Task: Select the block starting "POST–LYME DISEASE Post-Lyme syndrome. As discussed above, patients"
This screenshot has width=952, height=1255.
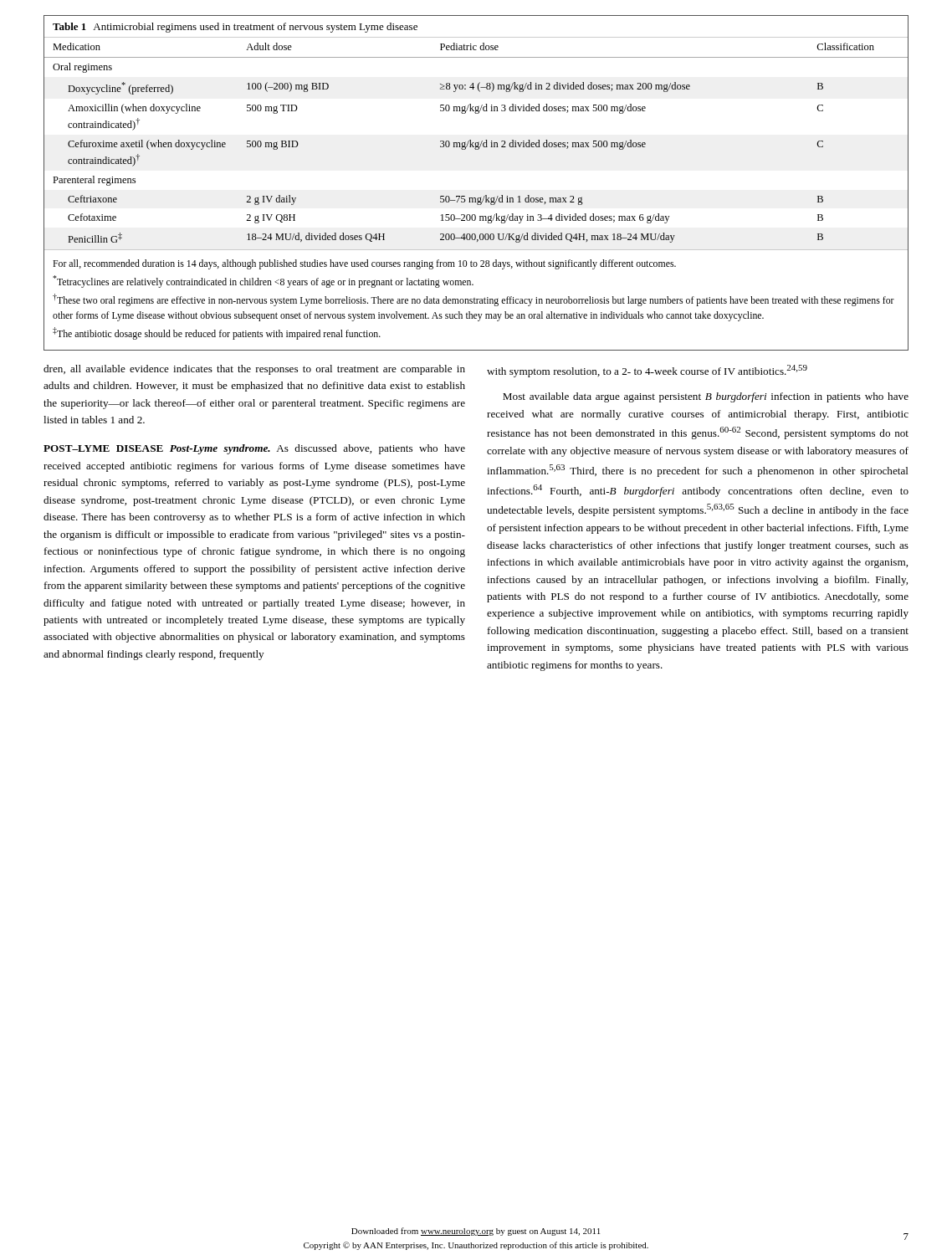Action: coord(254,551)
